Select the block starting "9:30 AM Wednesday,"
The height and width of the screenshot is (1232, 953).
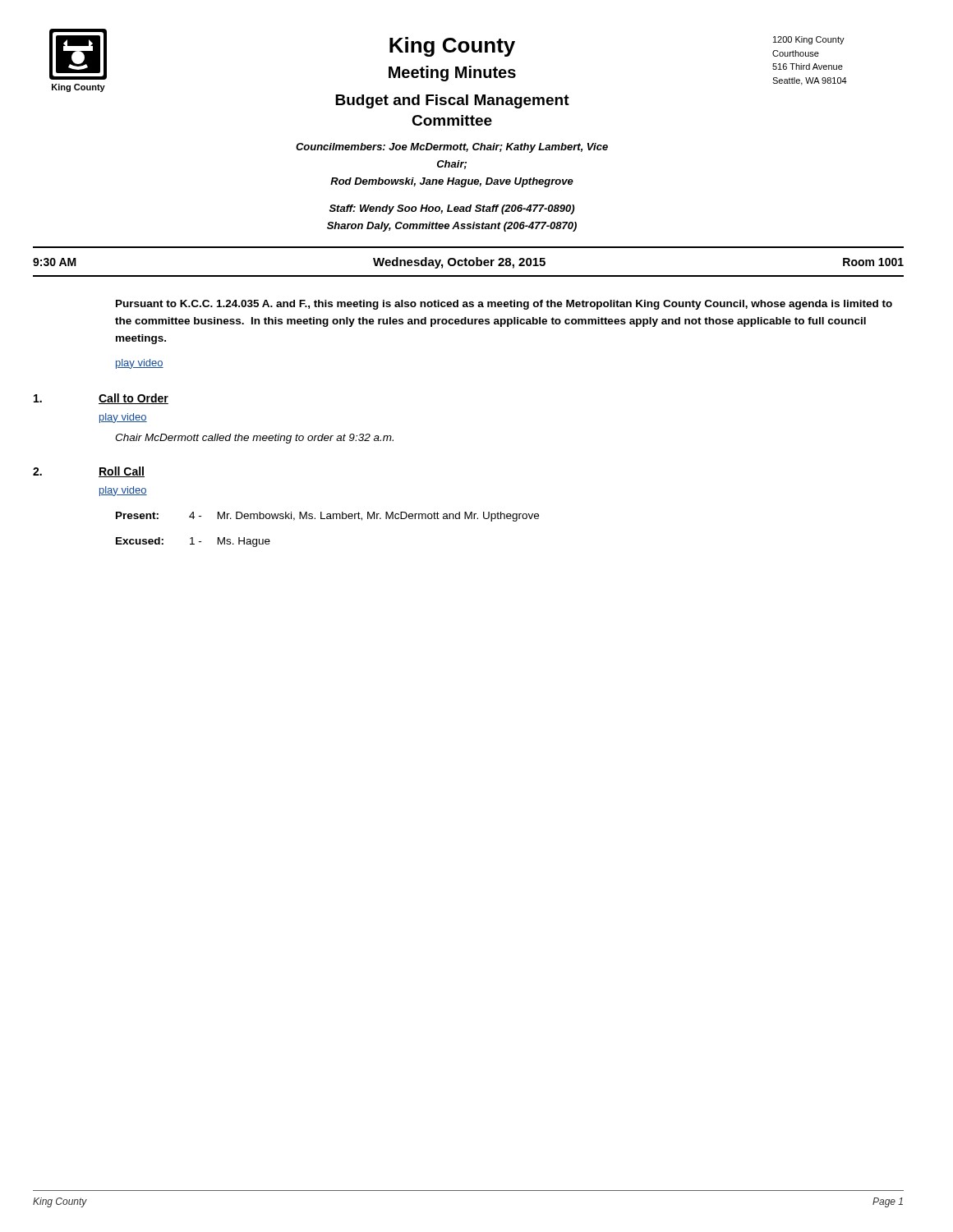click(x=468, y=262)
